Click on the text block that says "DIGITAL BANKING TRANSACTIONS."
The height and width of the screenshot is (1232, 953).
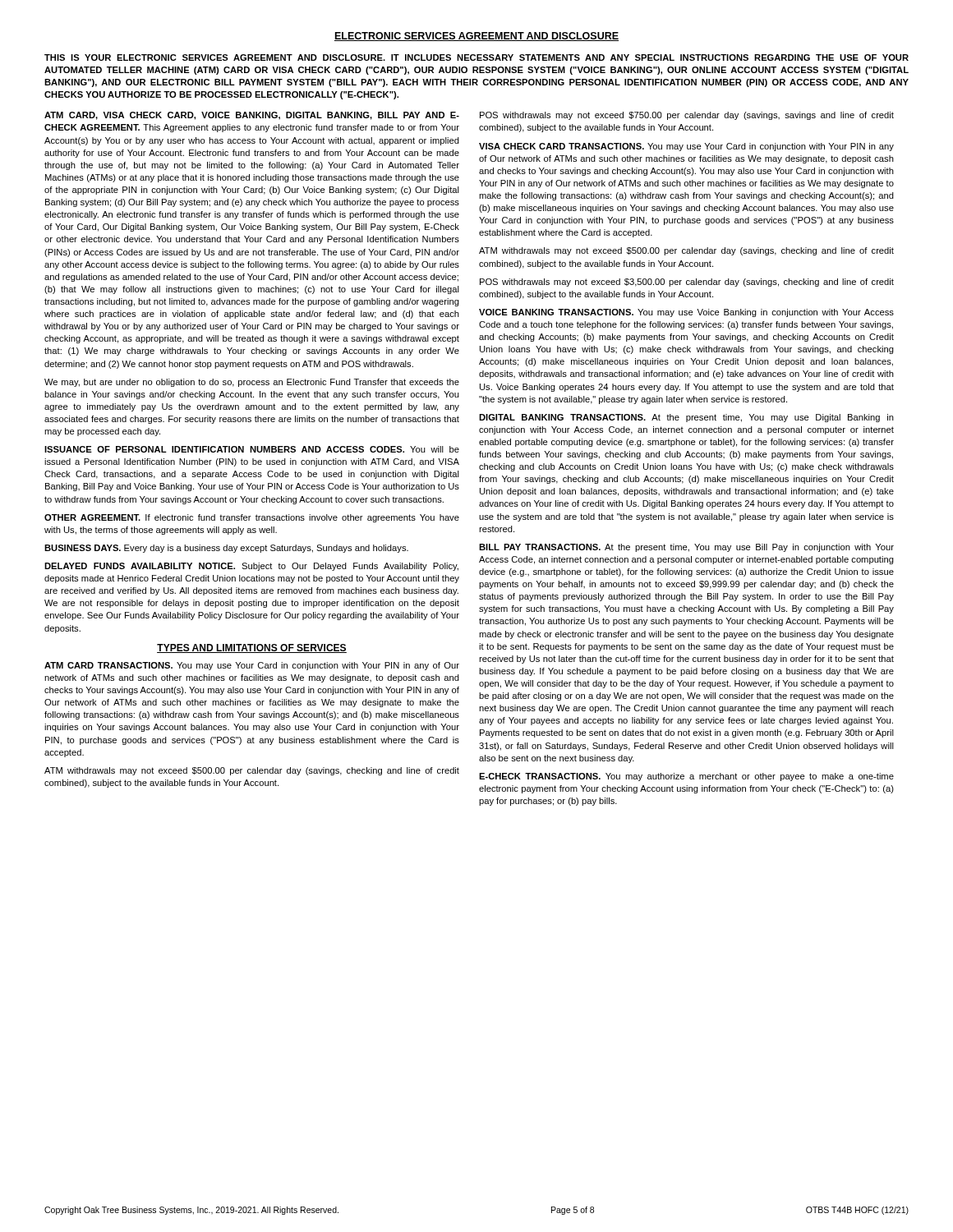(x=686, y=473)
